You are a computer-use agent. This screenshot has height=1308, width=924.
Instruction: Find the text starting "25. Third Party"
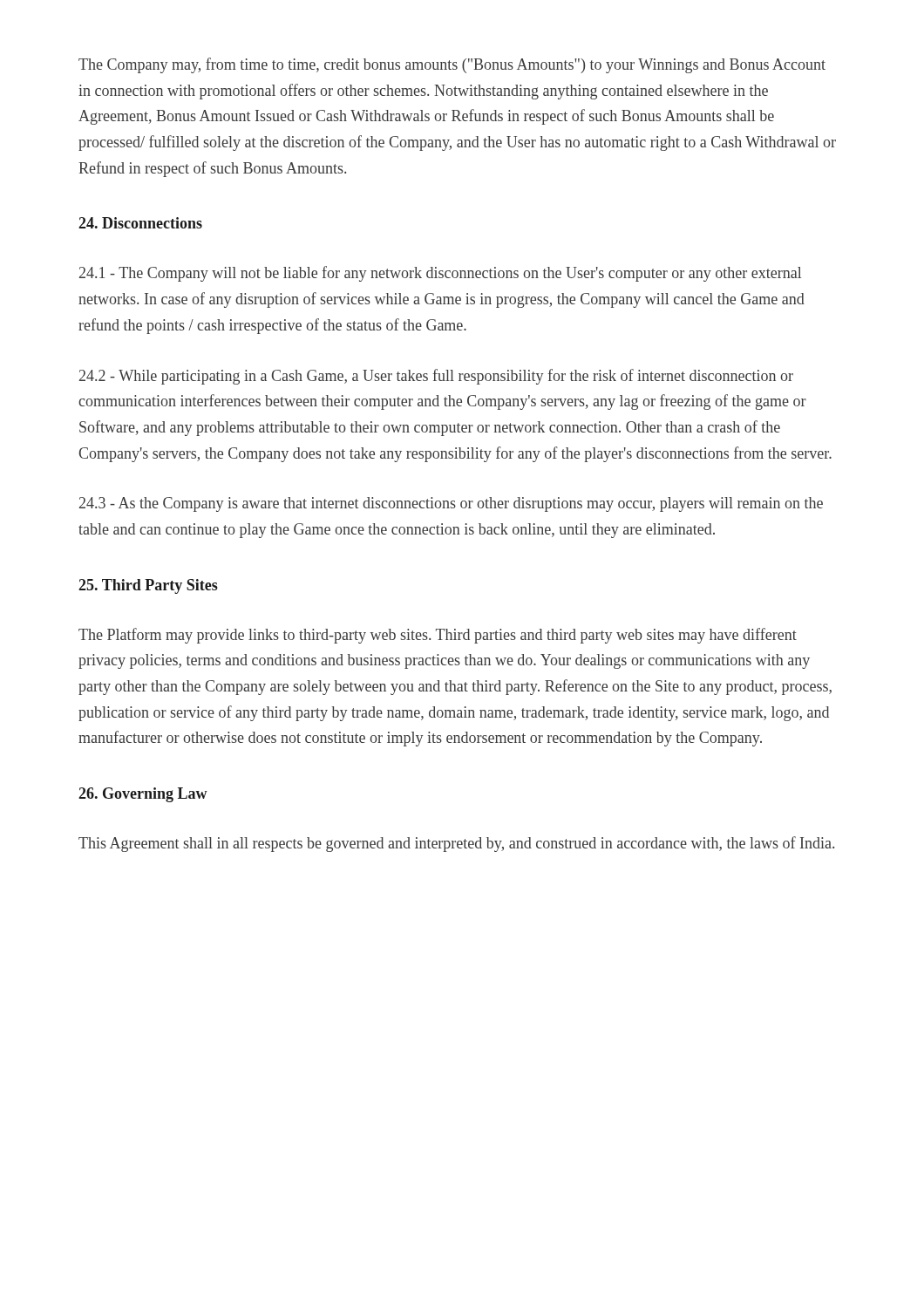point(148,585)
